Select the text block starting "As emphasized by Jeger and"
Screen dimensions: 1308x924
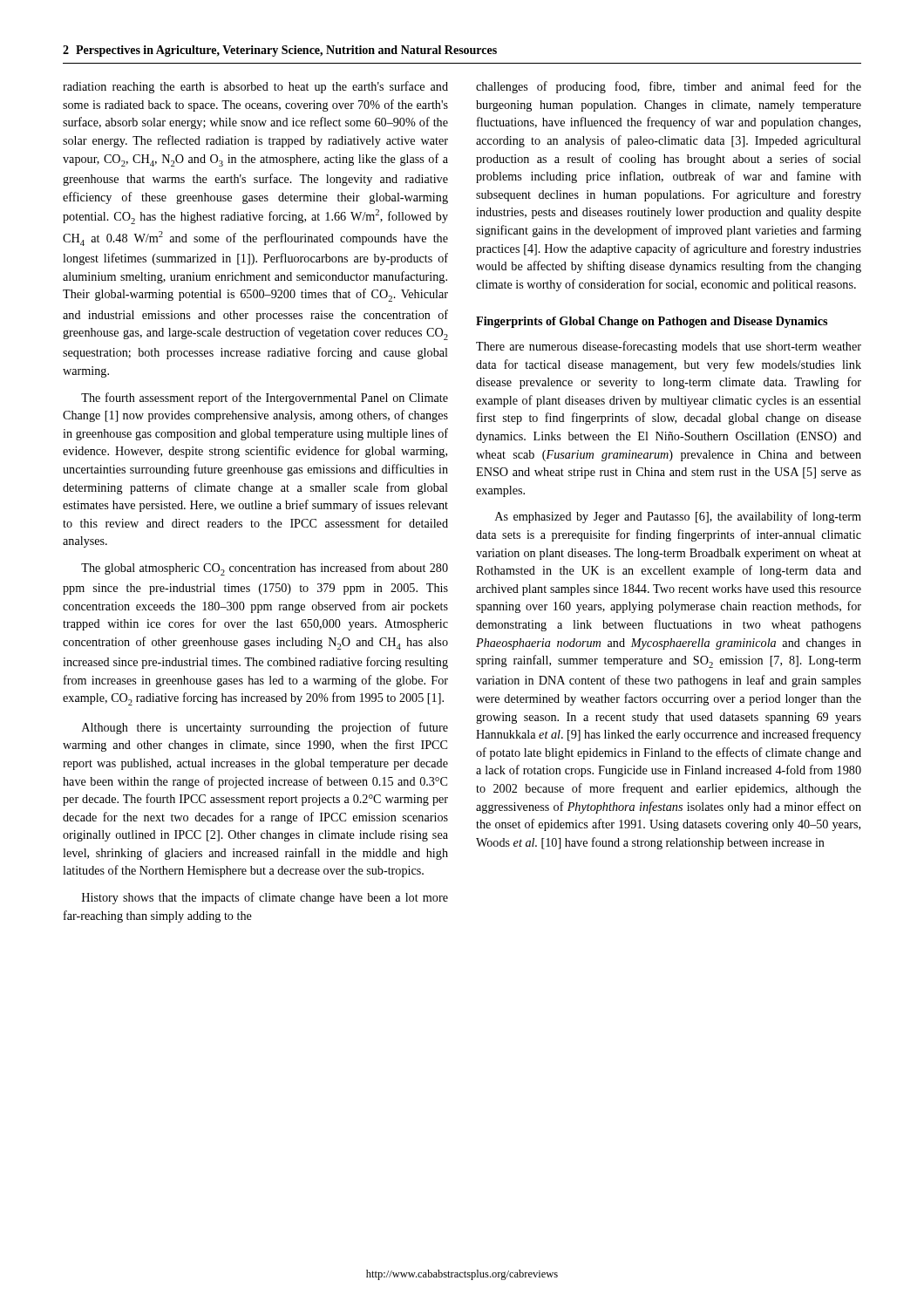point(669,680)
